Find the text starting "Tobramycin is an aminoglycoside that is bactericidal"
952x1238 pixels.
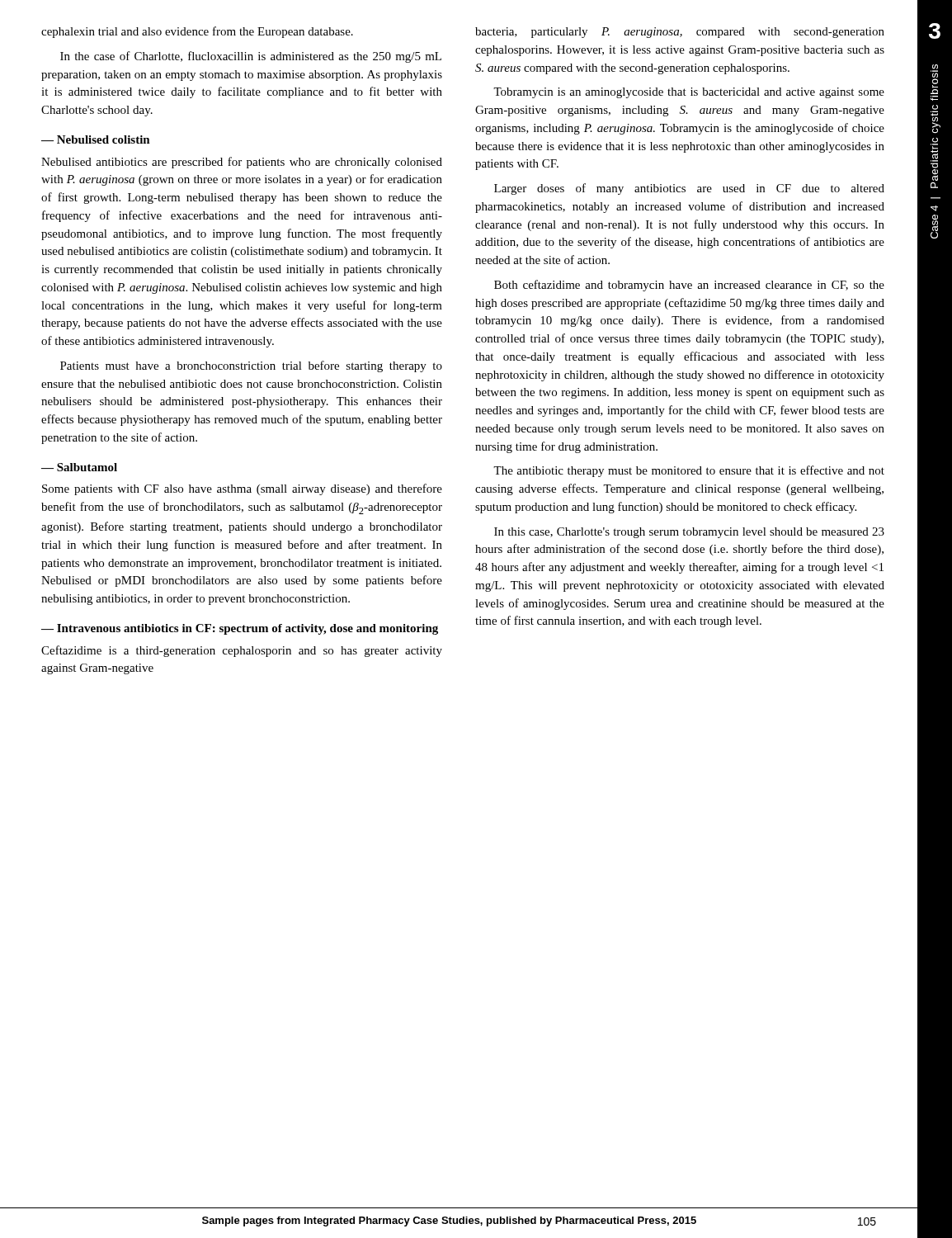(x=680, y=128)
